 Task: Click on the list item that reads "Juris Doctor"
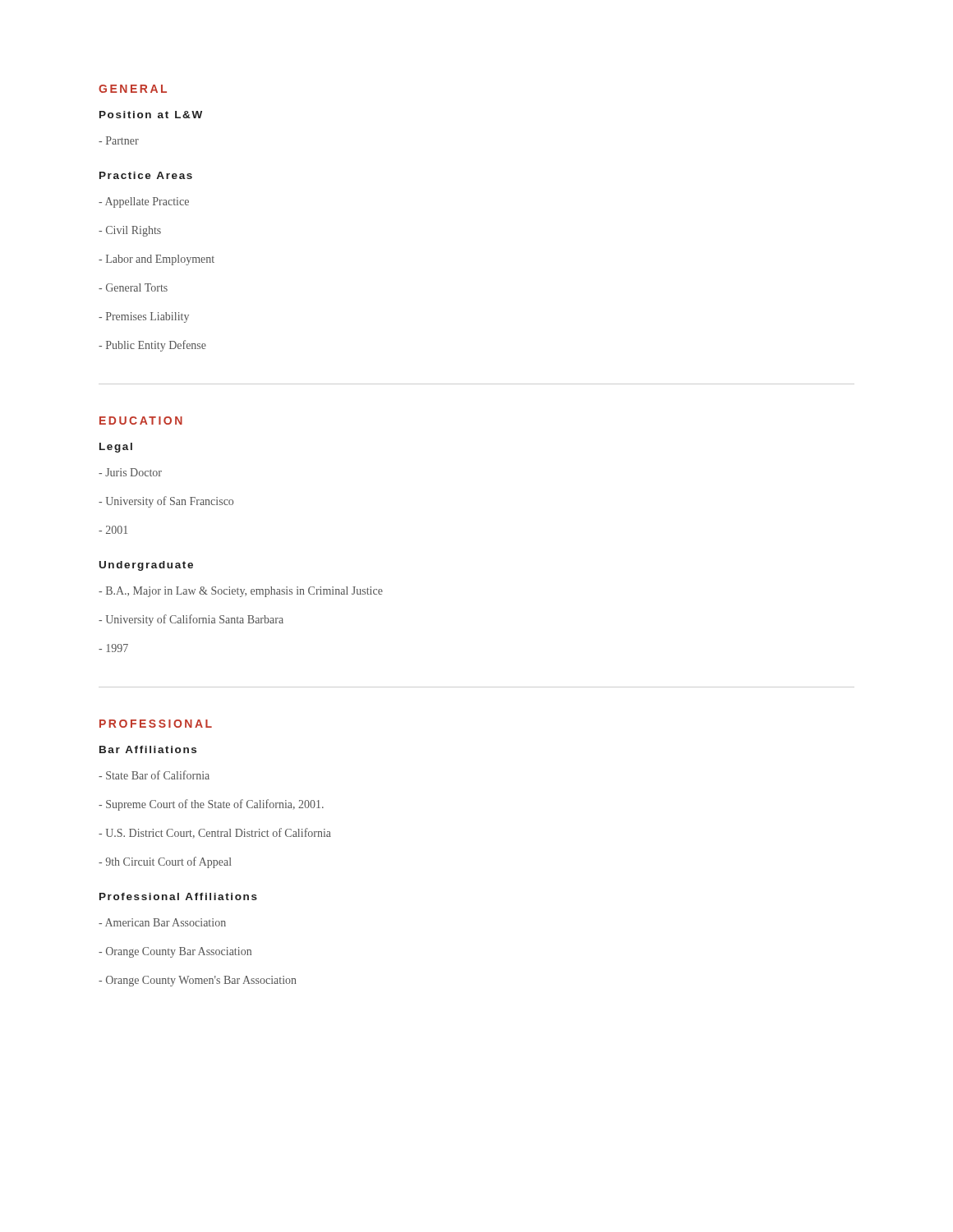(x=130, y=472)
